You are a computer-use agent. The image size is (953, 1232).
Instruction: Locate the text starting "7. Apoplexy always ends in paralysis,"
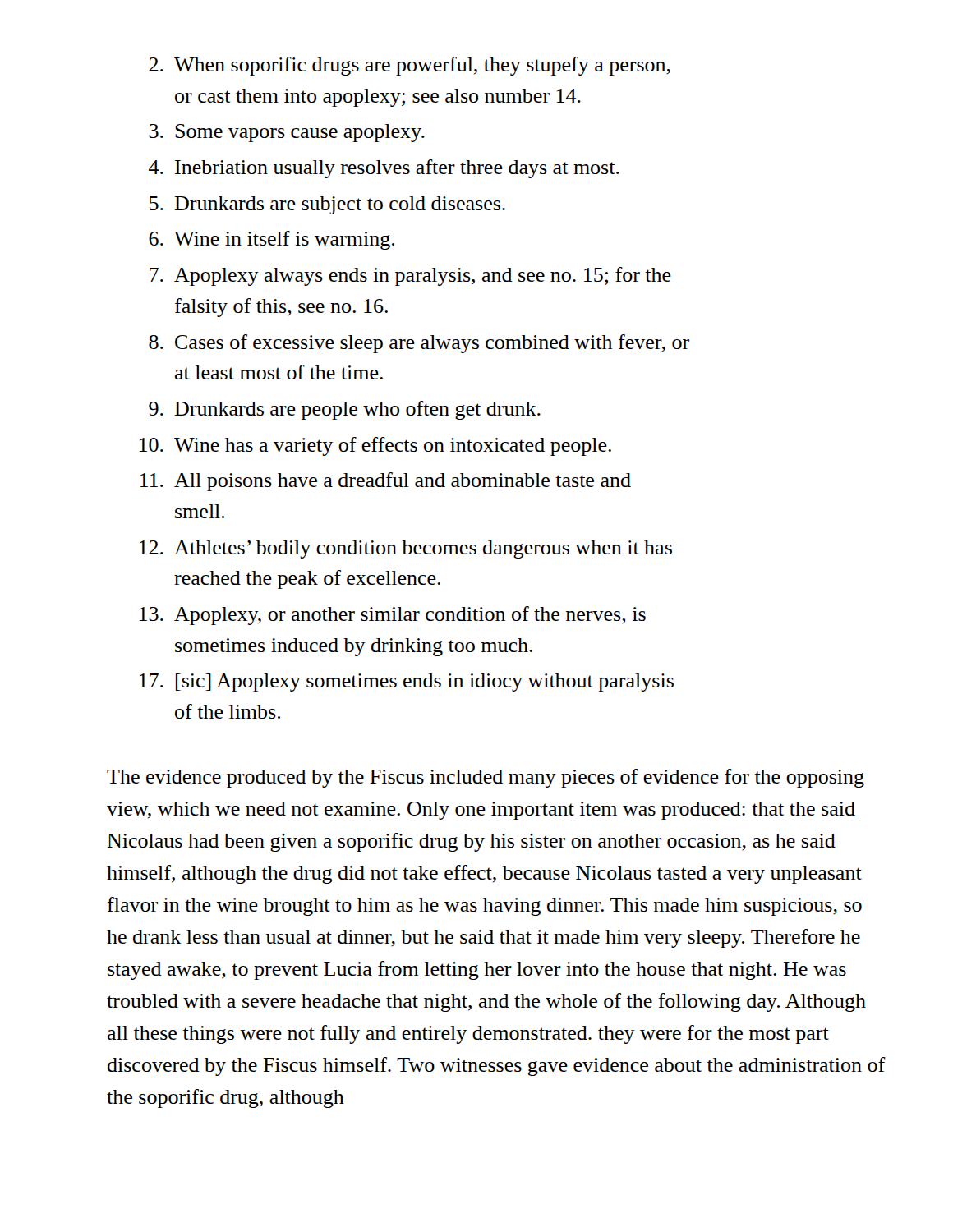click(x=497, y=291)
